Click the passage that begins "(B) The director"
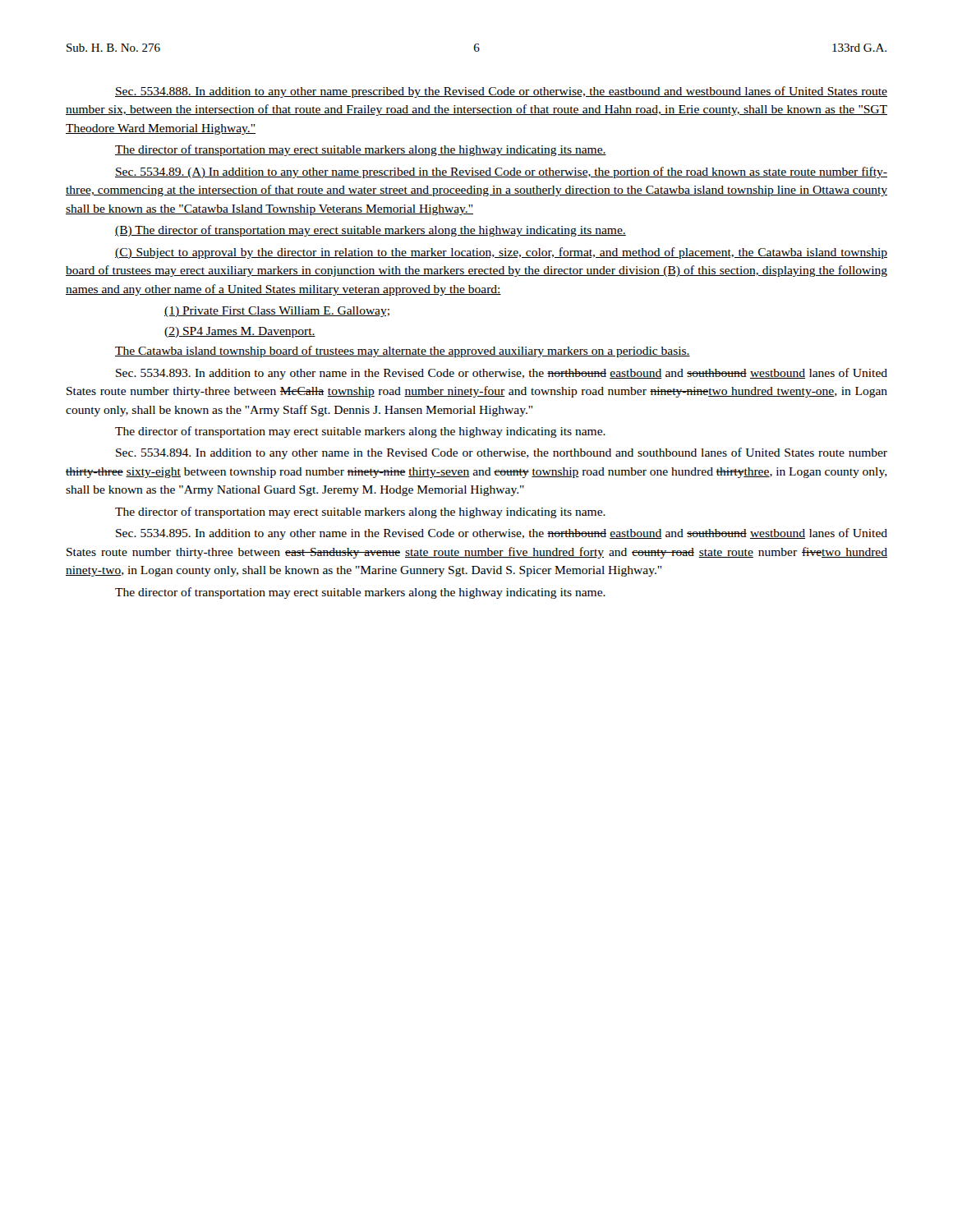953x1232 pixels. pos(476,230)
